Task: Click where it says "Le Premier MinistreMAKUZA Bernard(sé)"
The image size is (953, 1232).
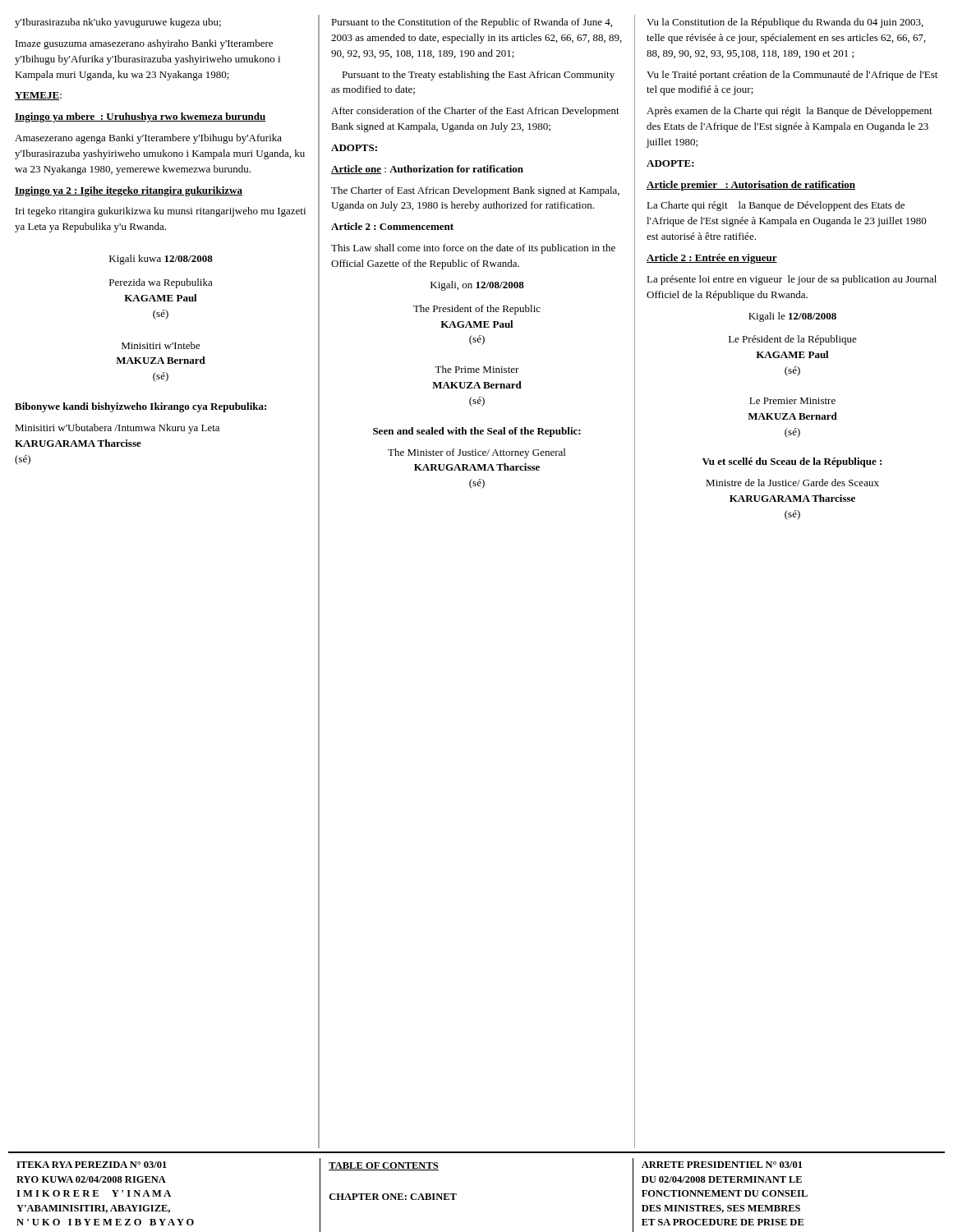Action: pyautogui.click(x=792, y=416)
